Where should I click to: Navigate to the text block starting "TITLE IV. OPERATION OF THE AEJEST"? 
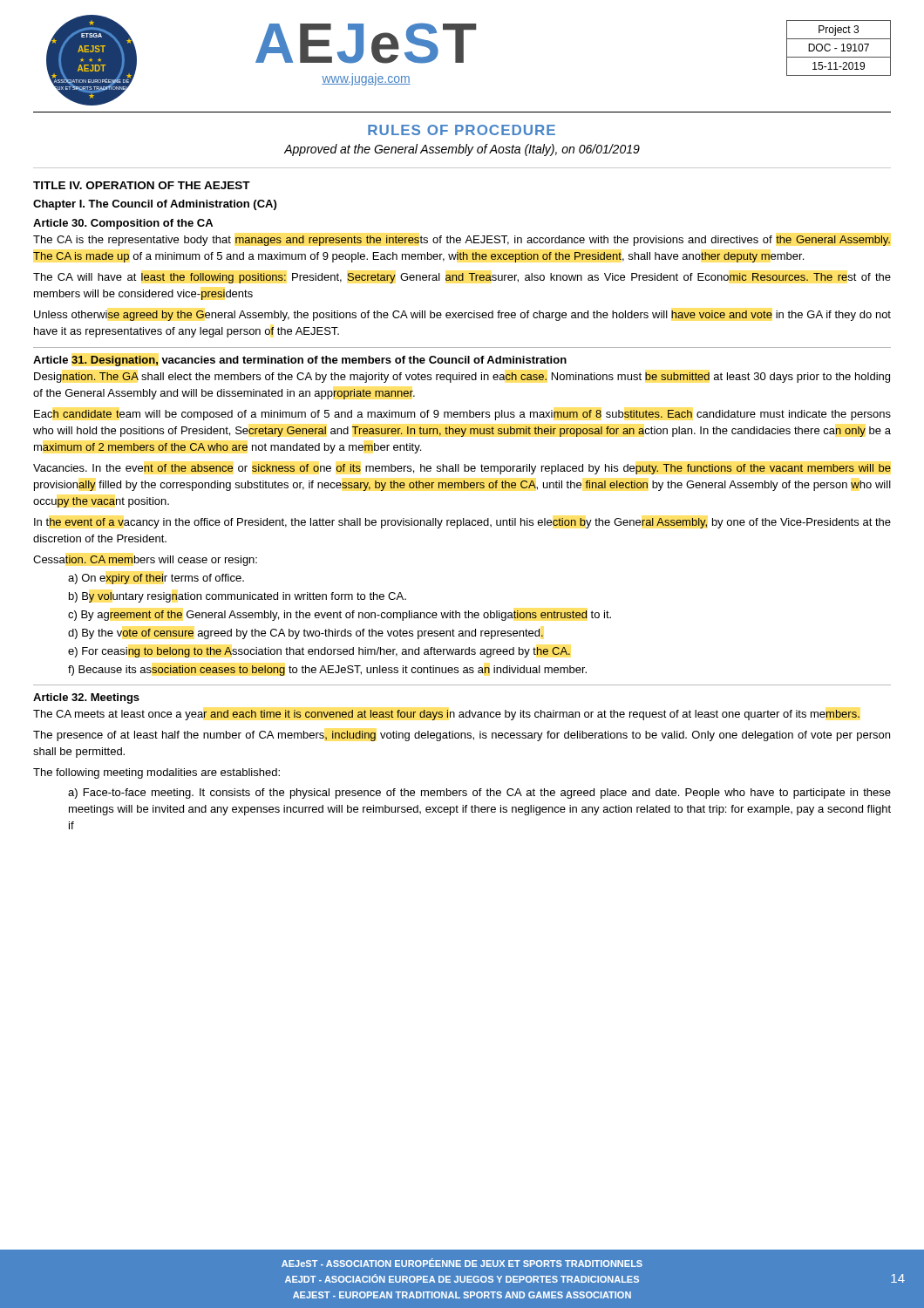click(141, 185)
